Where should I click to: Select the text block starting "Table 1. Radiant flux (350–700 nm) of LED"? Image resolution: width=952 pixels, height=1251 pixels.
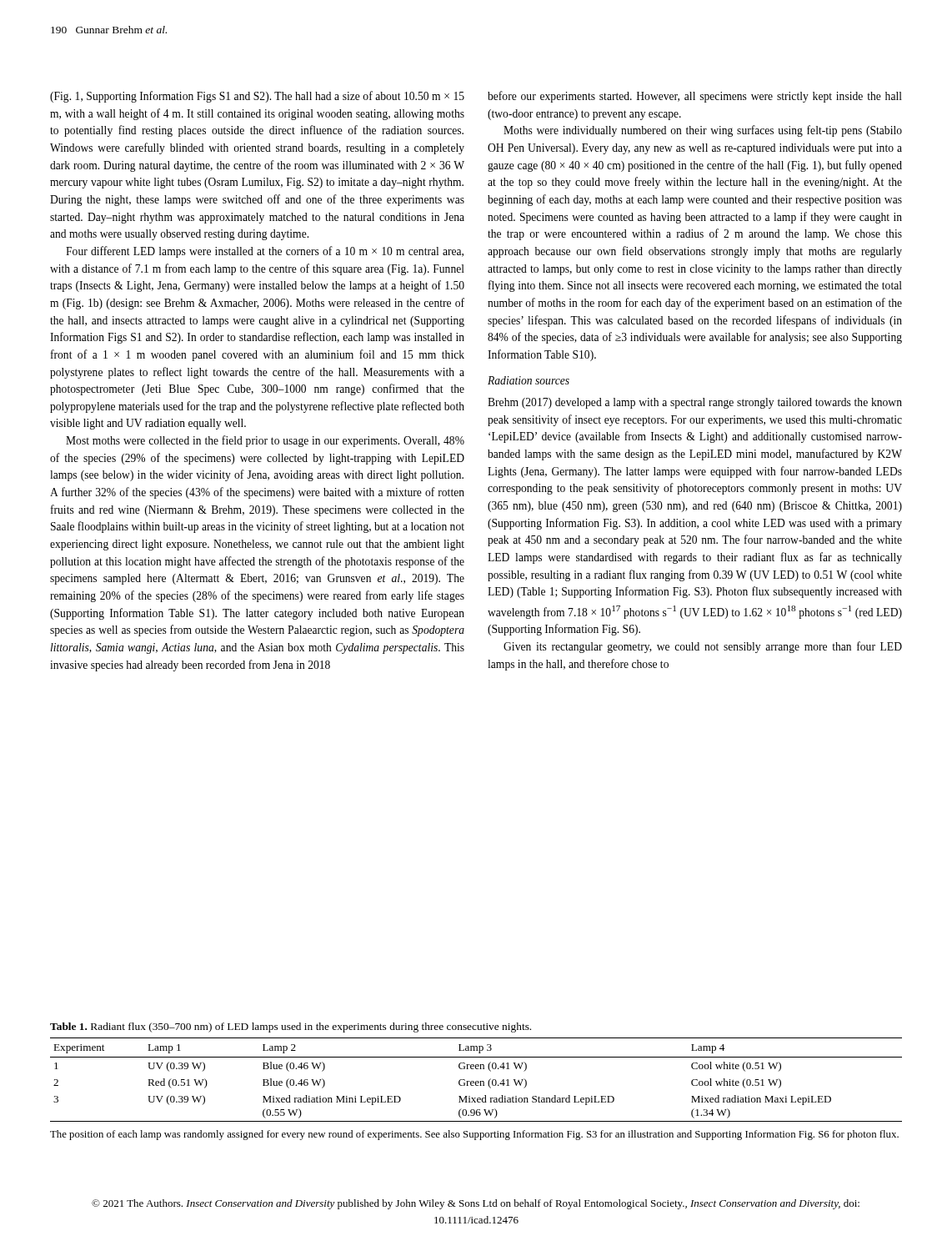[291, 1027]
